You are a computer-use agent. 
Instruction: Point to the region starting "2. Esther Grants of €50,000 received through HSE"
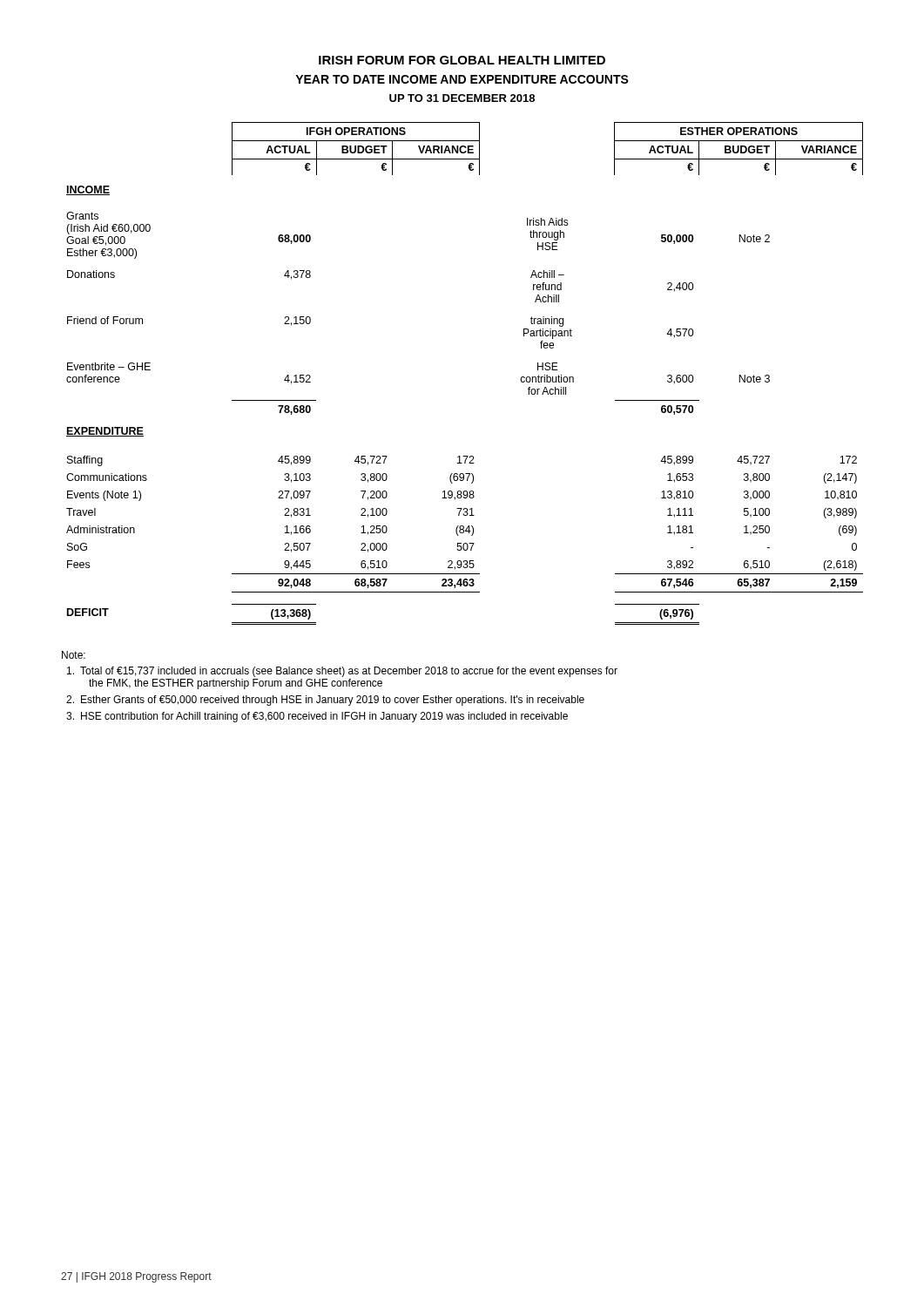pos(323,699)
